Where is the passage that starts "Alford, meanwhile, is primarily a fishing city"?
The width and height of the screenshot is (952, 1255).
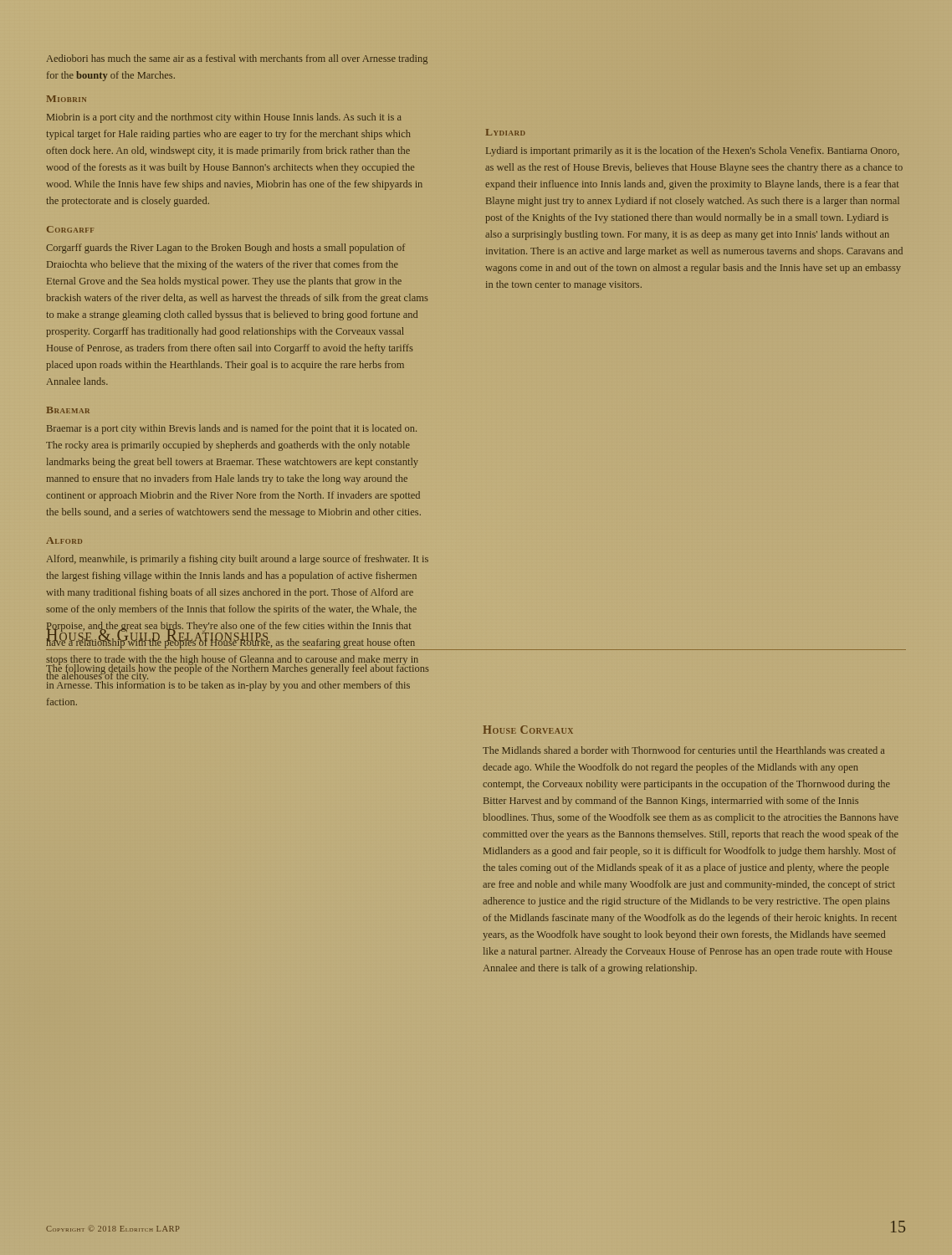(237, 617)
